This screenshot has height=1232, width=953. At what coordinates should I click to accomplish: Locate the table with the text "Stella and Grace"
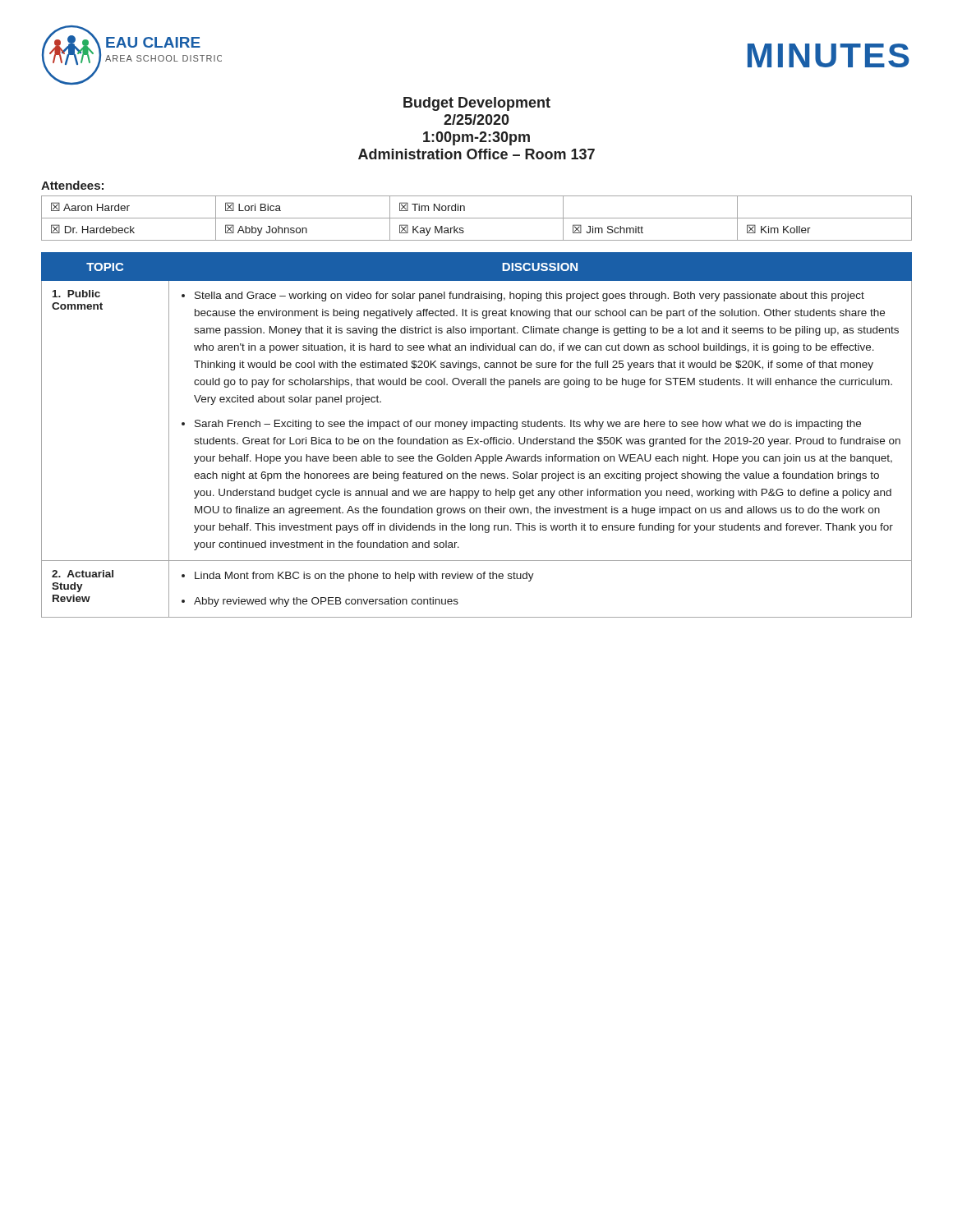[476, 435]
